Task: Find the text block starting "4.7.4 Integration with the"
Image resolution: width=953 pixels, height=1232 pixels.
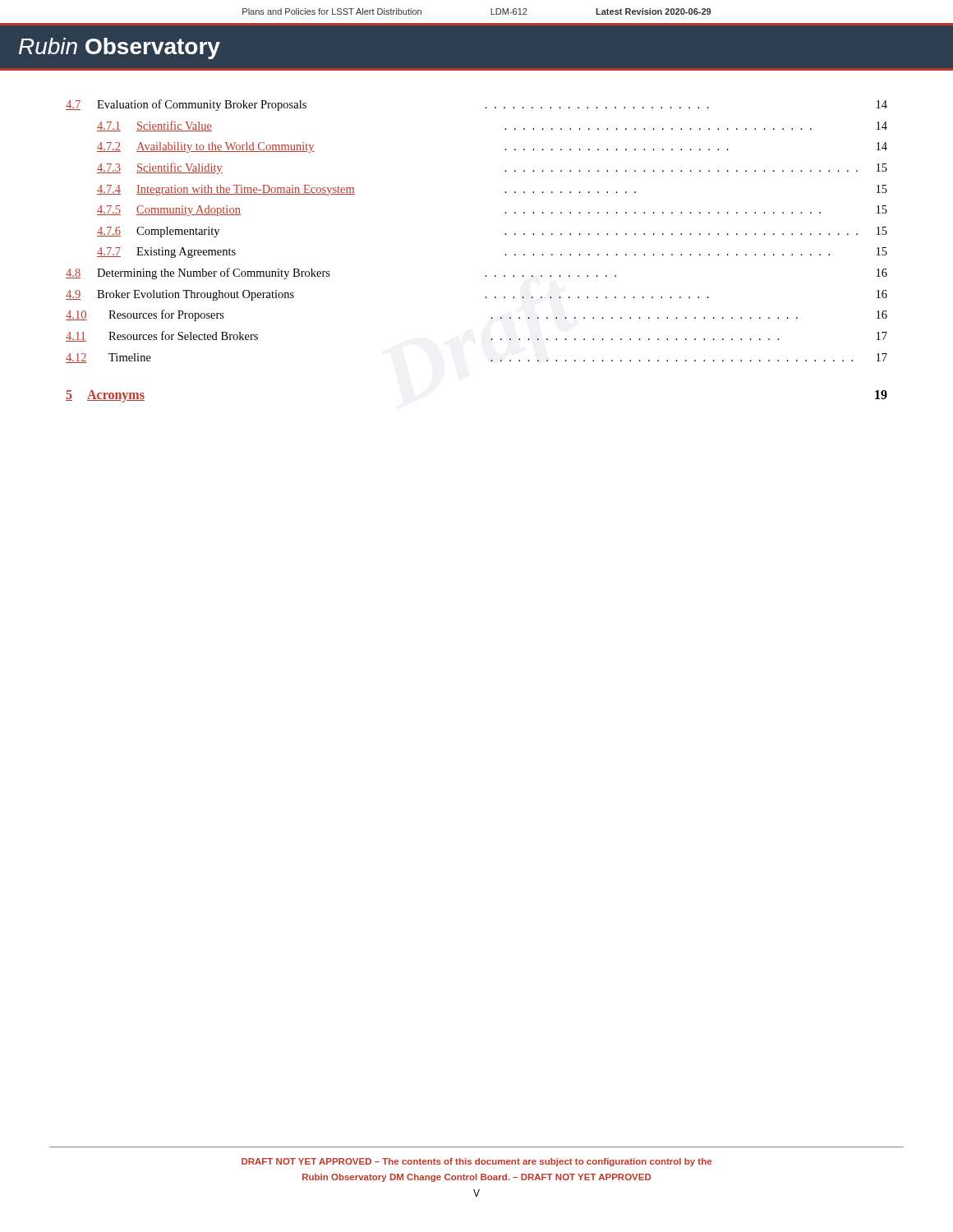Action: coord(109,190)
